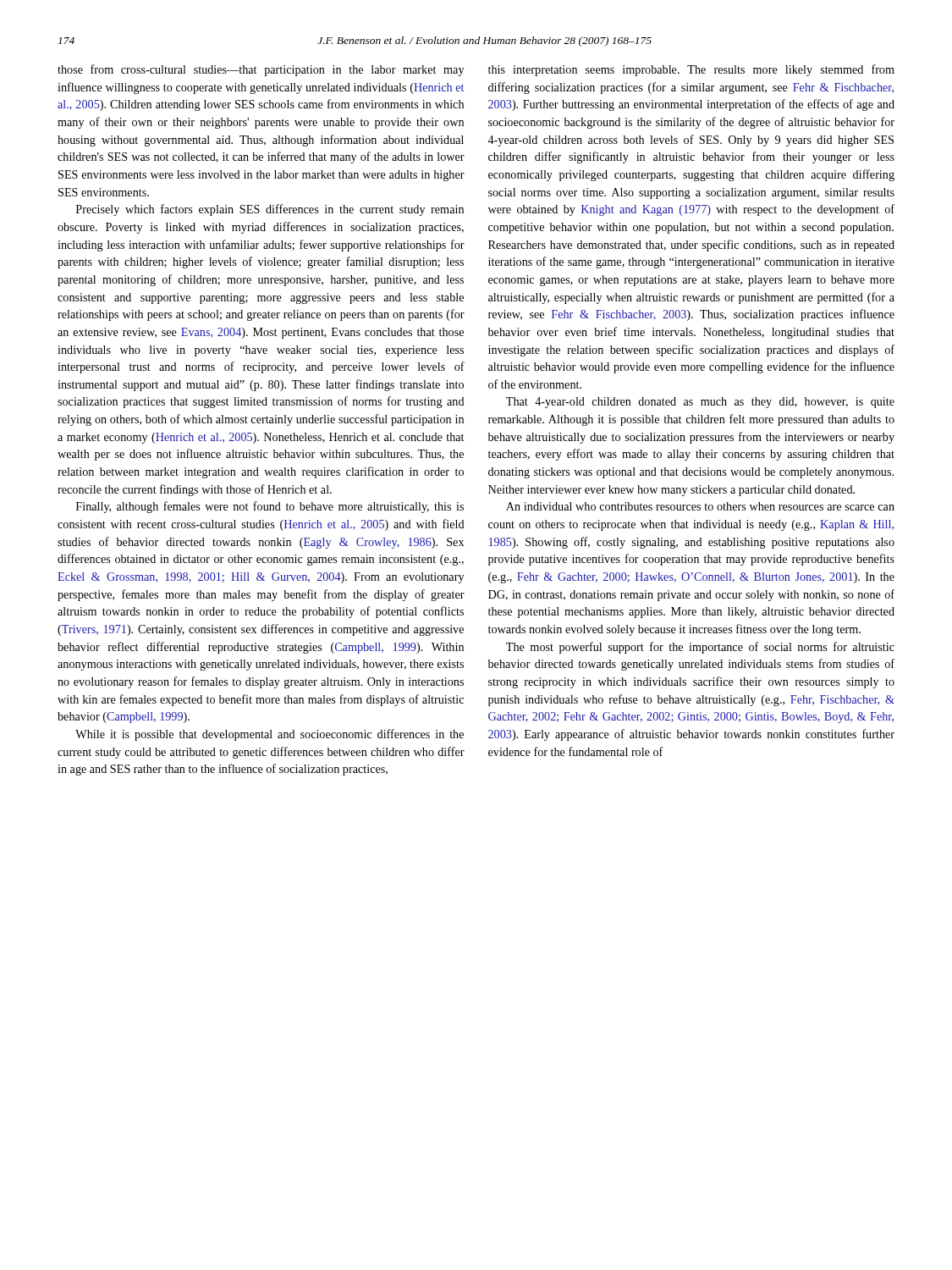This screenshot has width=952, height=1270.
Task: Point to the text starting "While it is"
Action: point(261,751)
